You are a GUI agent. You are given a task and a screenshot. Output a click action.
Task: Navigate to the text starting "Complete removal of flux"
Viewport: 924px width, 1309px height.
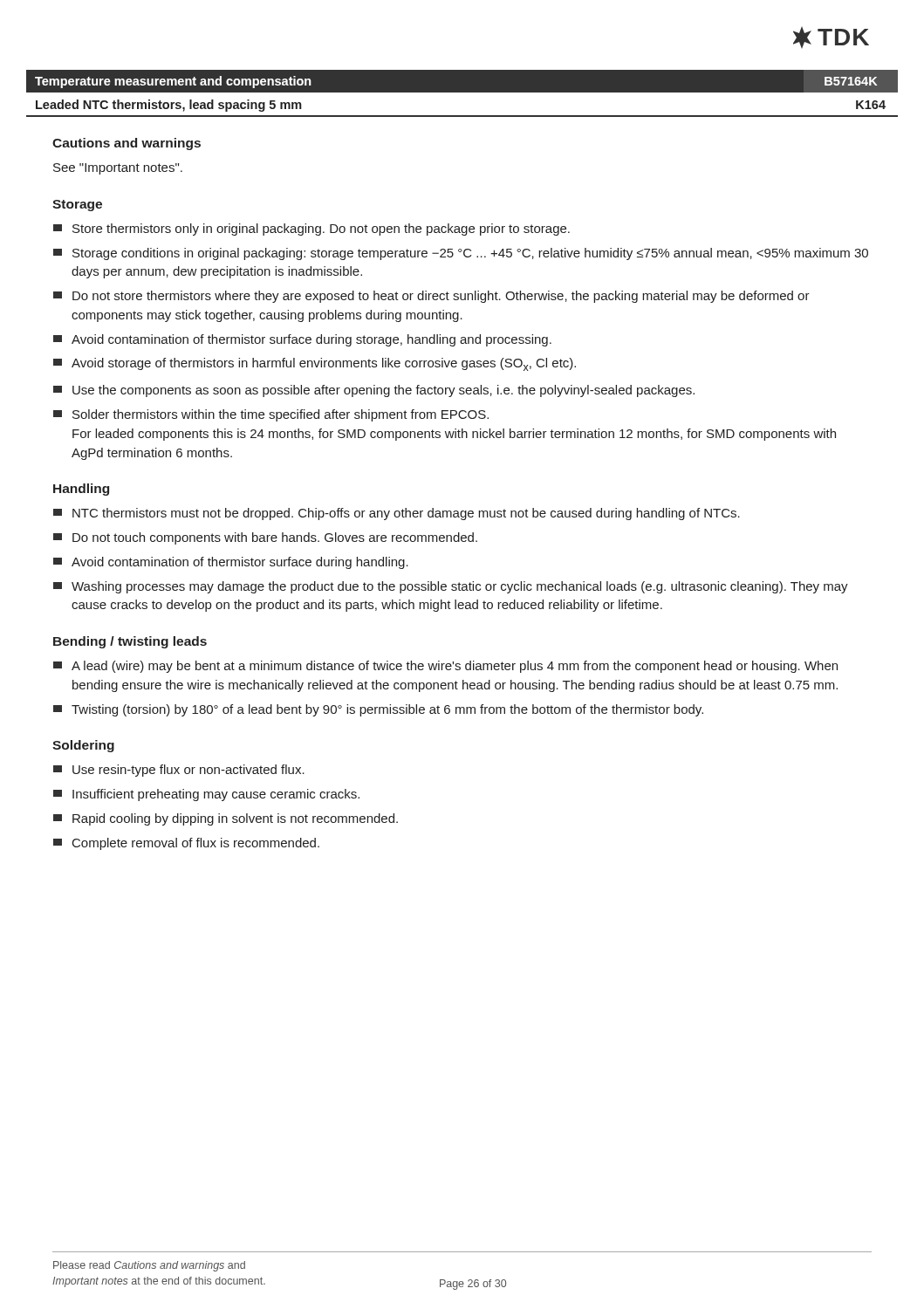[186, 844]
